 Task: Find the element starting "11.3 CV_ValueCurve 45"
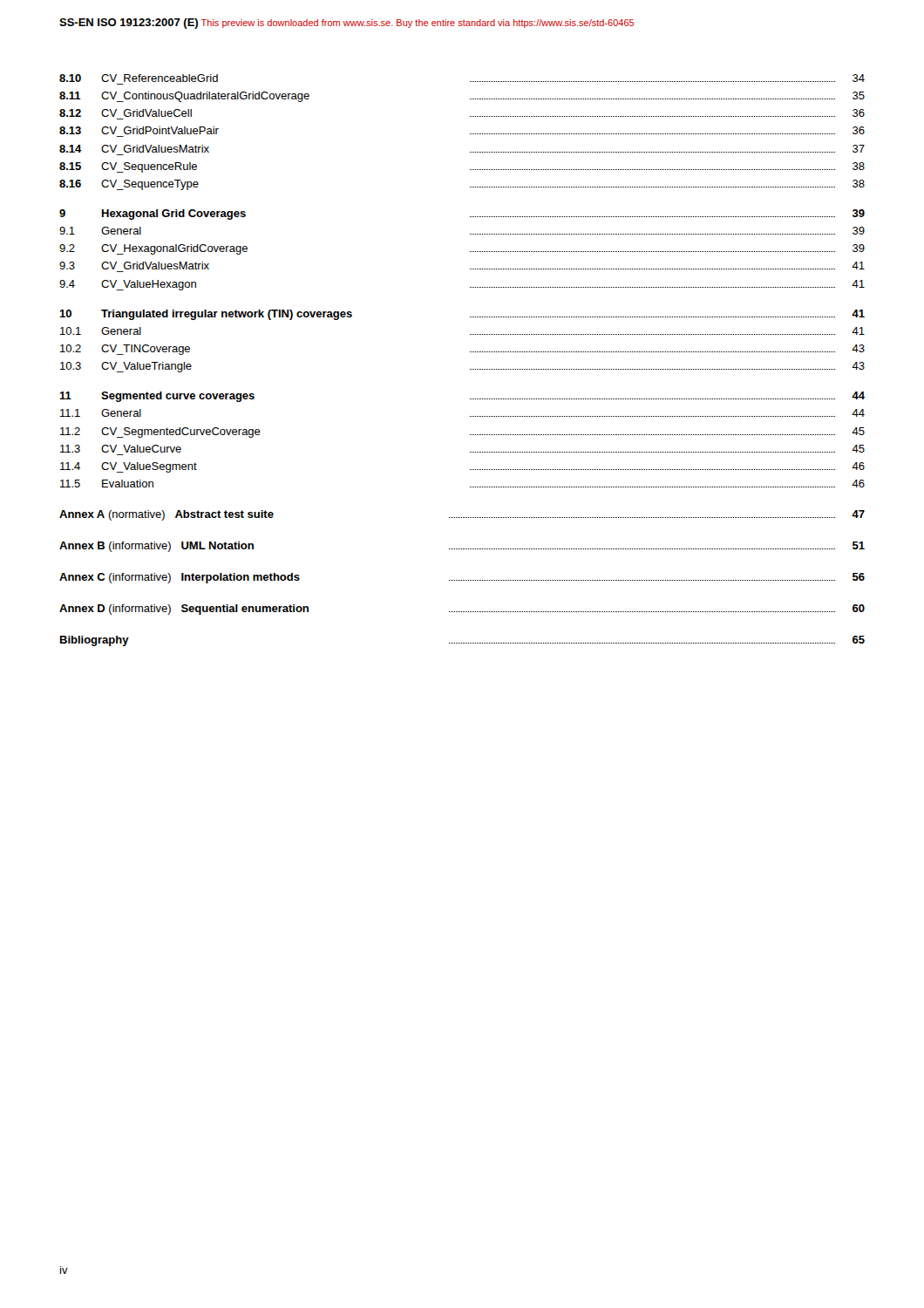(462, 449)
